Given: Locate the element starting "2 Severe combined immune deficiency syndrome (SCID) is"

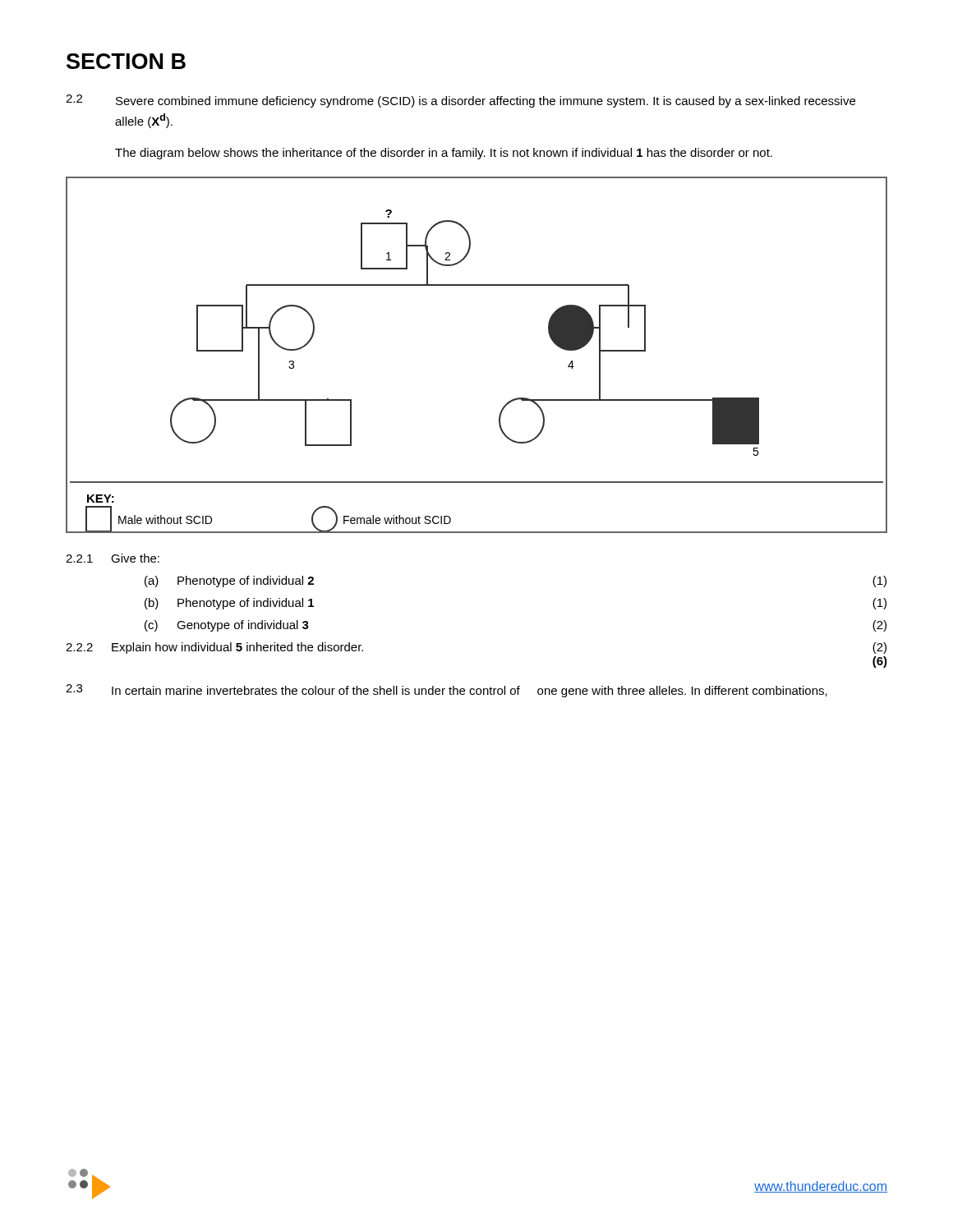Looking at the screenshot, I should [x=476, y=111].
